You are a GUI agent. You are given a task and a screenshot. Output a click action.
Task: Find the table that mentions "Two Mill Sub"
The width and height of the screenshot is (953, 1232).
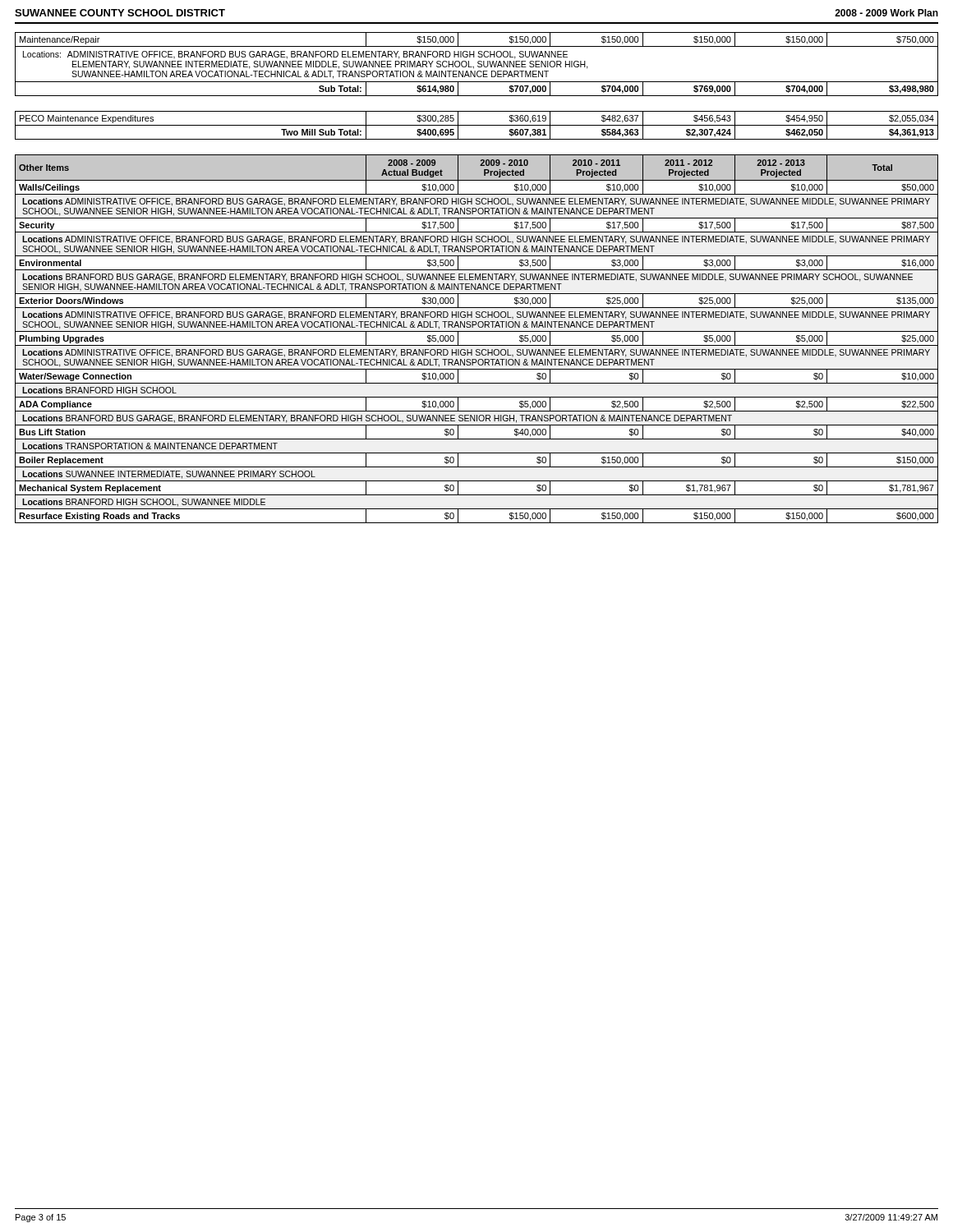click(476, 125)
